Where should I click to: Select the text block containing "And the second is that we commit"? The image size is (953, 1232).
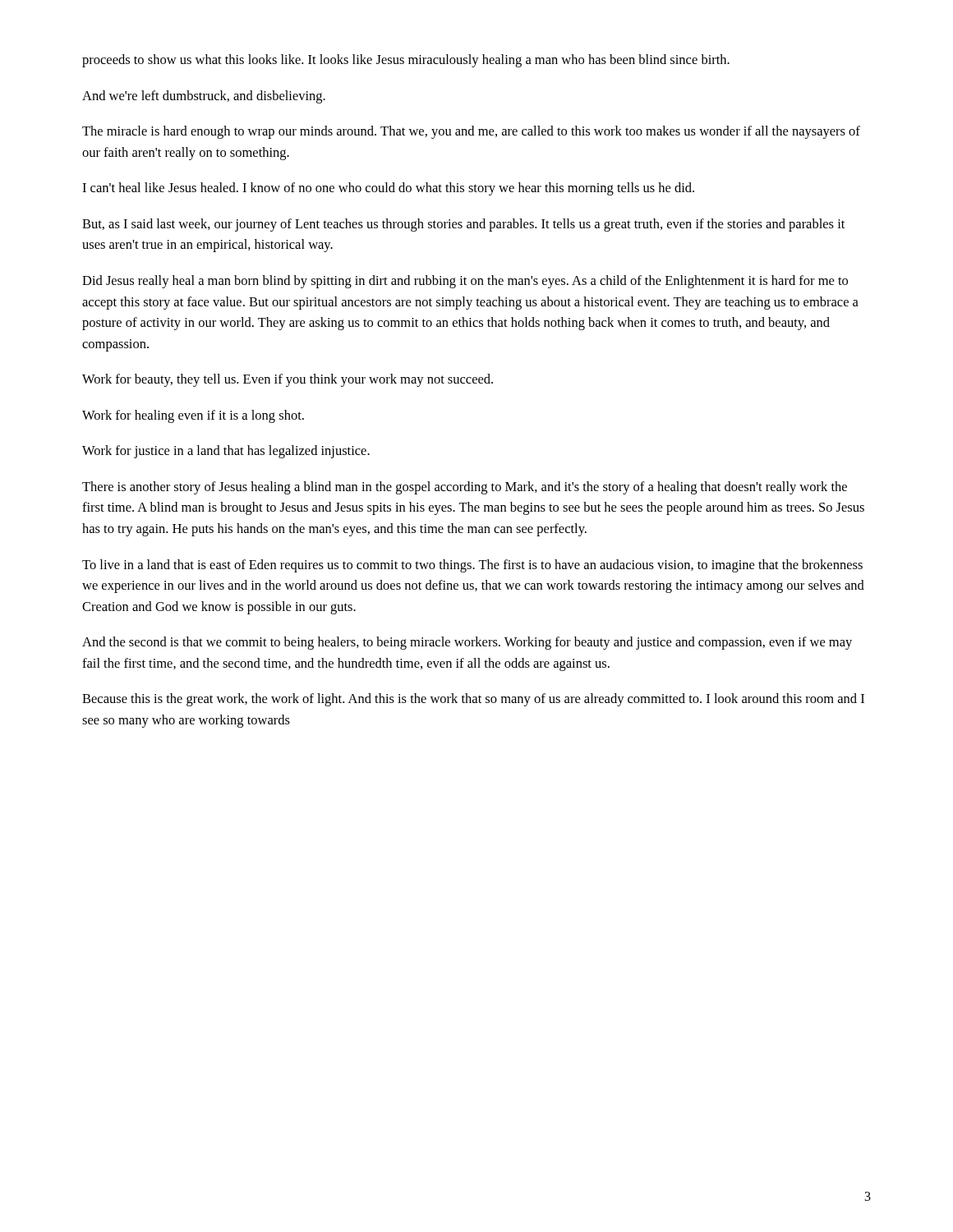[x=467, y=653]
